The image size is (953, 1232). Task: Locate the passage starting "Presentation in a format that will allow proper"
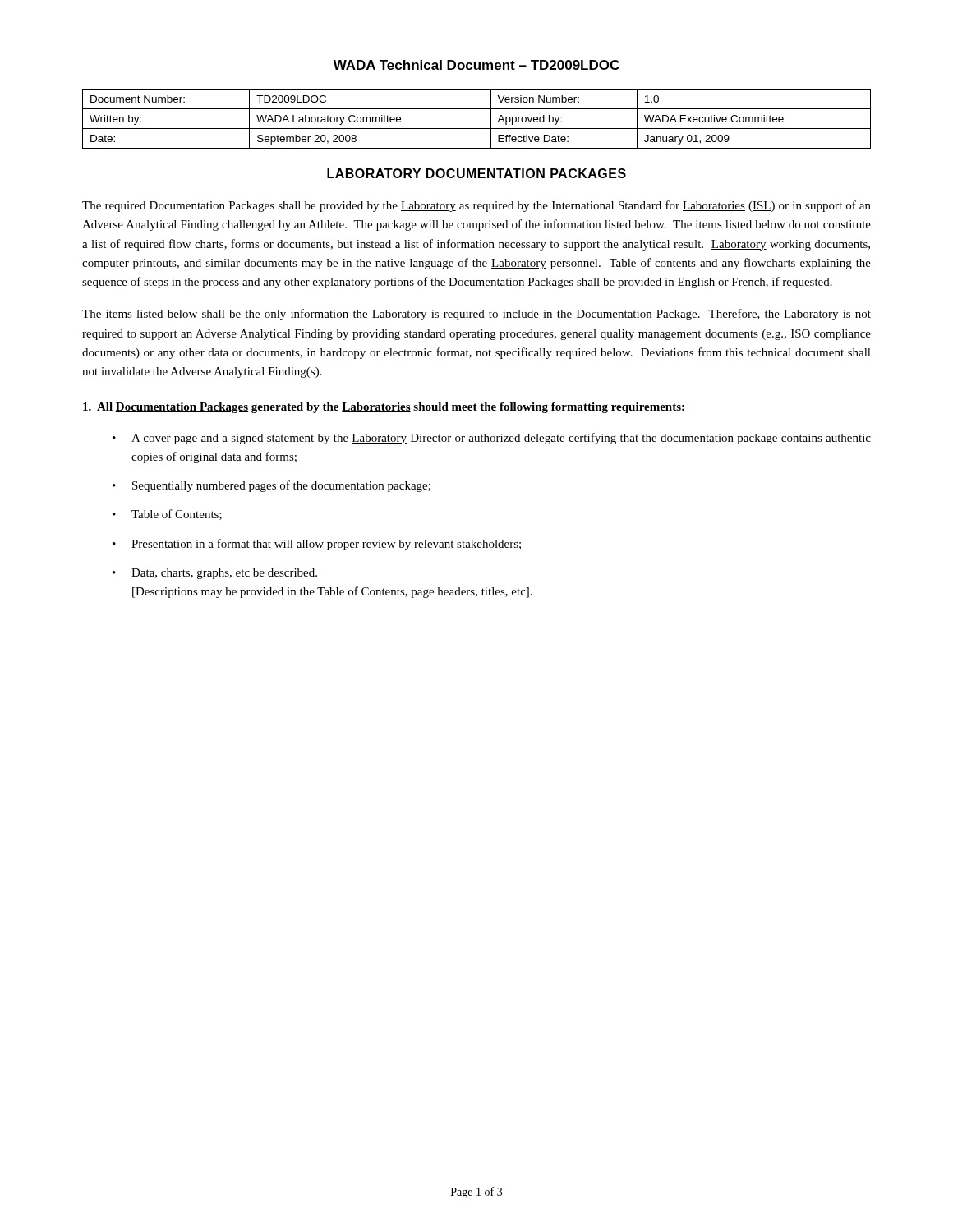(327, 543)
